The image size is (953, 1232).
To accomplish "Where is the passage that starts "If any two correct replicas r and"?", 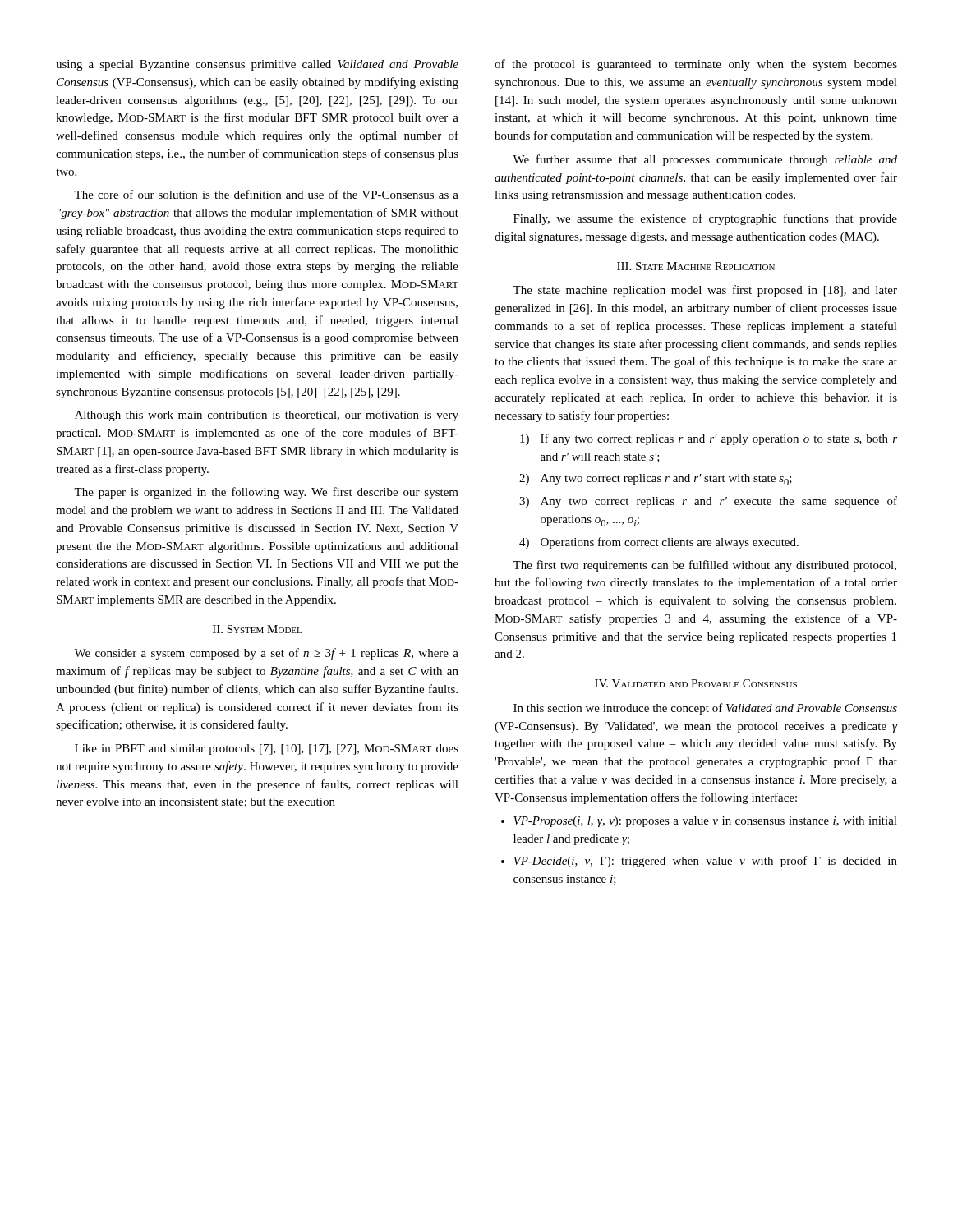I will (696, 491).
